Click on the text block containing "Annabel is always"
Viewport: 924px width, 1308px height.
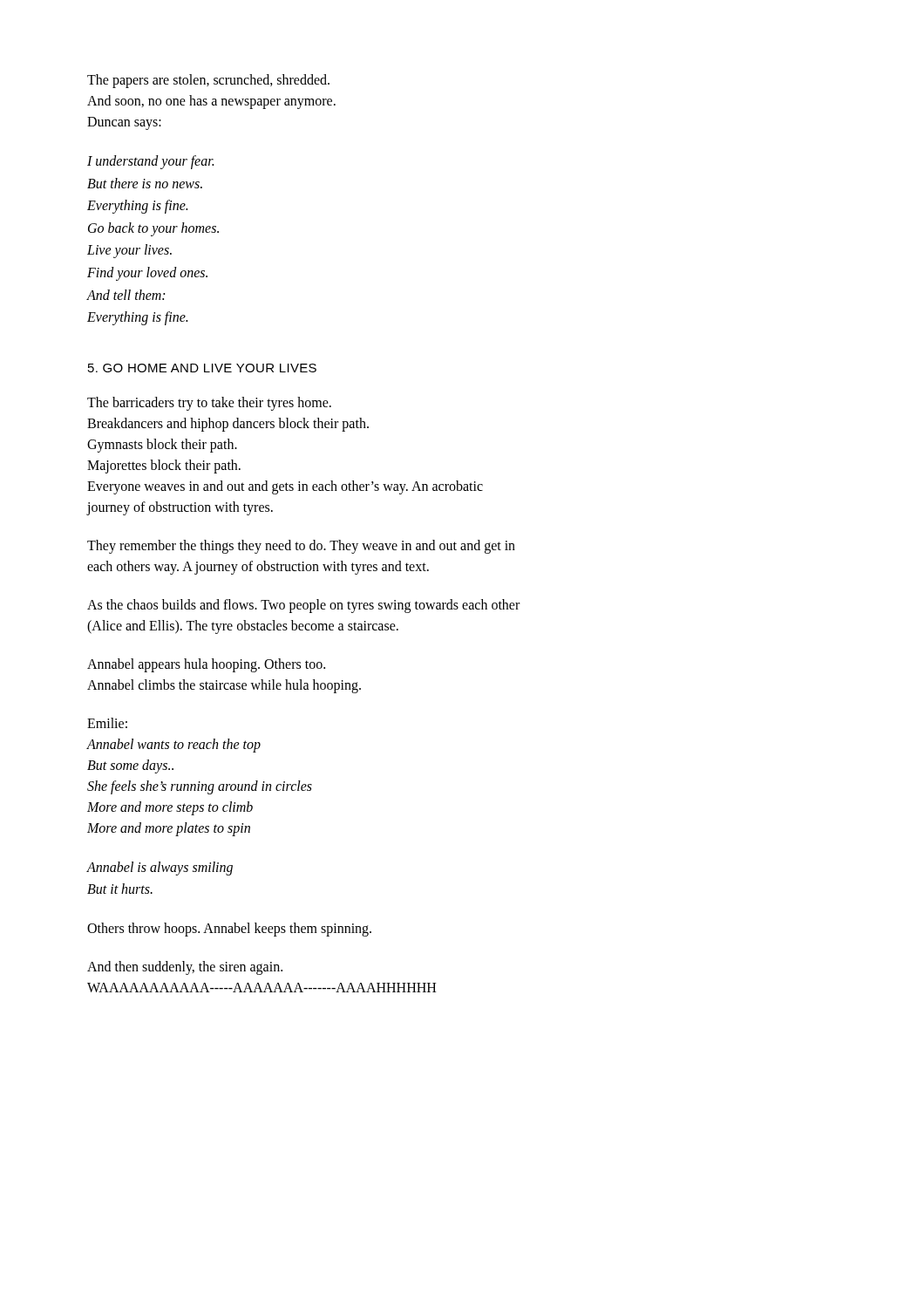point(160,878)
